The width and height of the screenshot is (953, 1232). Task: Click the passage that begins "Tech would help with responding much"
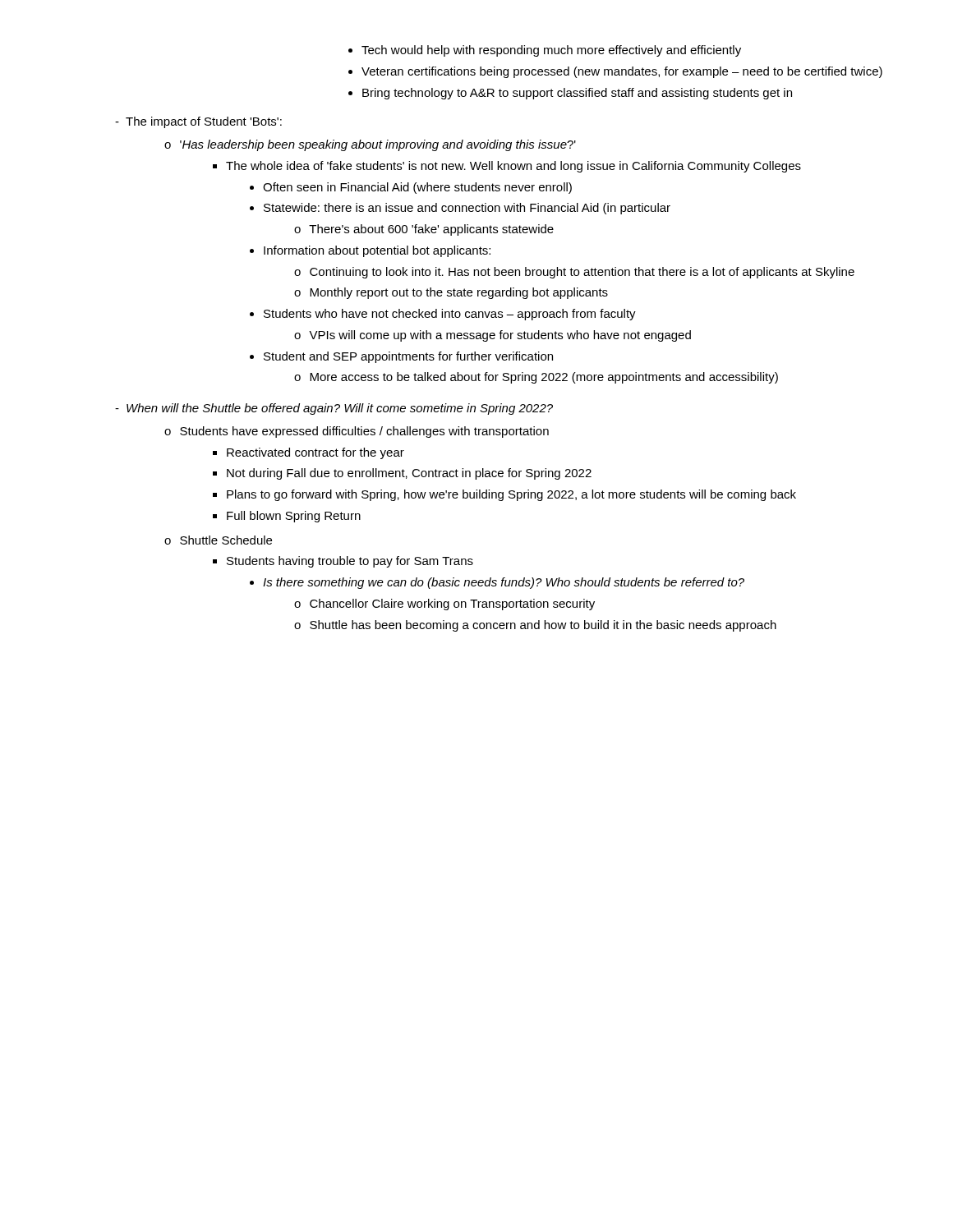pos(616,50)
